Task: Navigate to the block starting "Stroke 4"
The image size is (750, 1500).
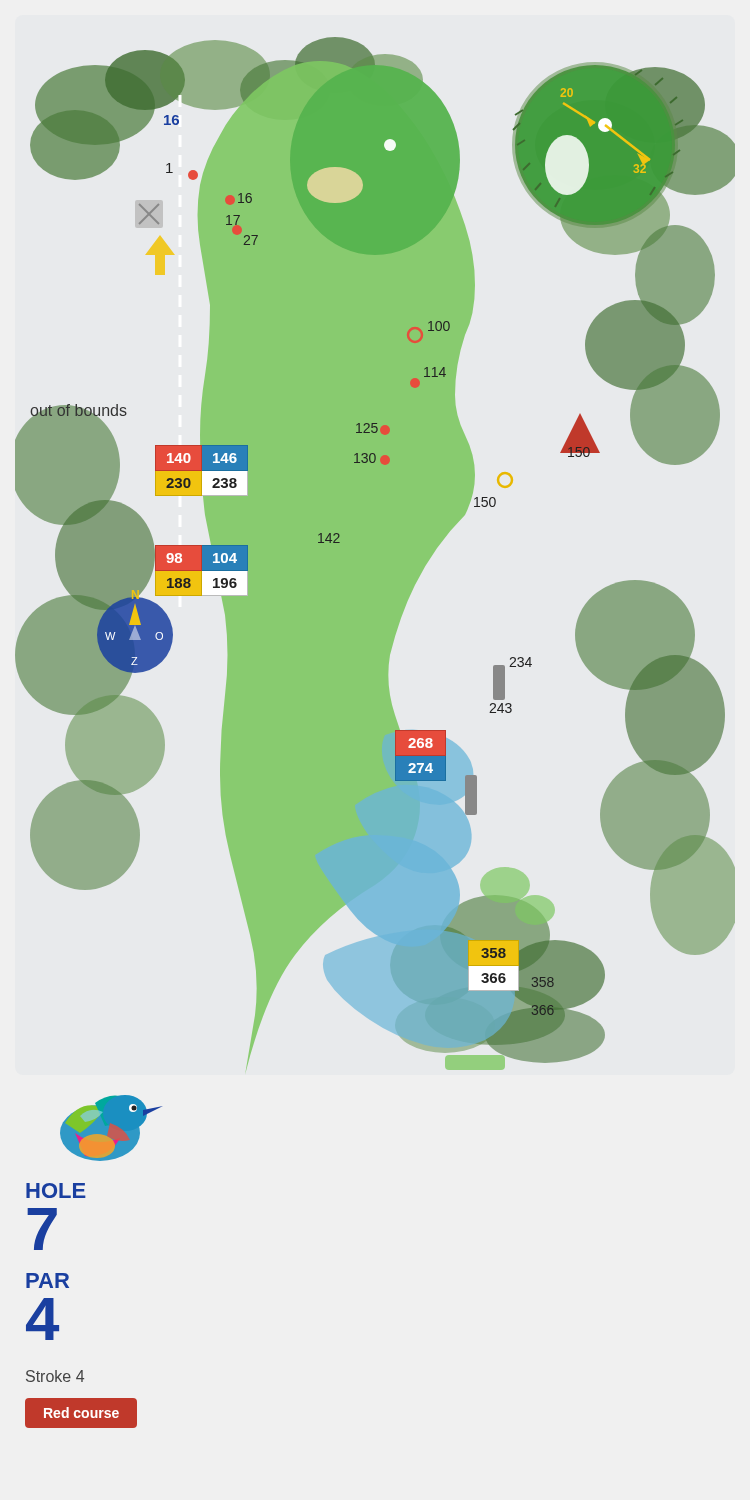Action: point(55,1376)
